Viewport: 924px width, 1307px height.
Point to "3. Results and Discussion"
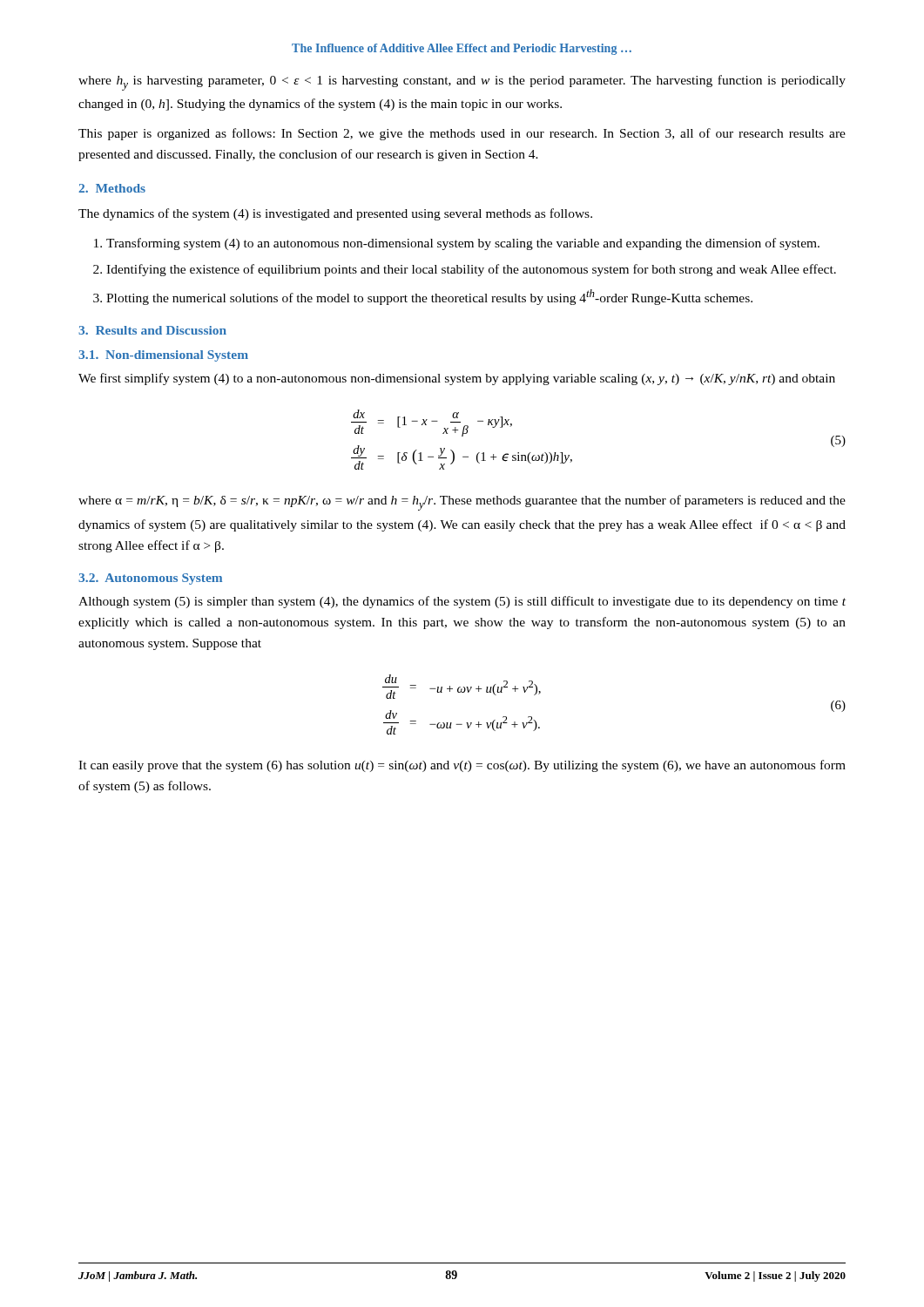(152, 330)
